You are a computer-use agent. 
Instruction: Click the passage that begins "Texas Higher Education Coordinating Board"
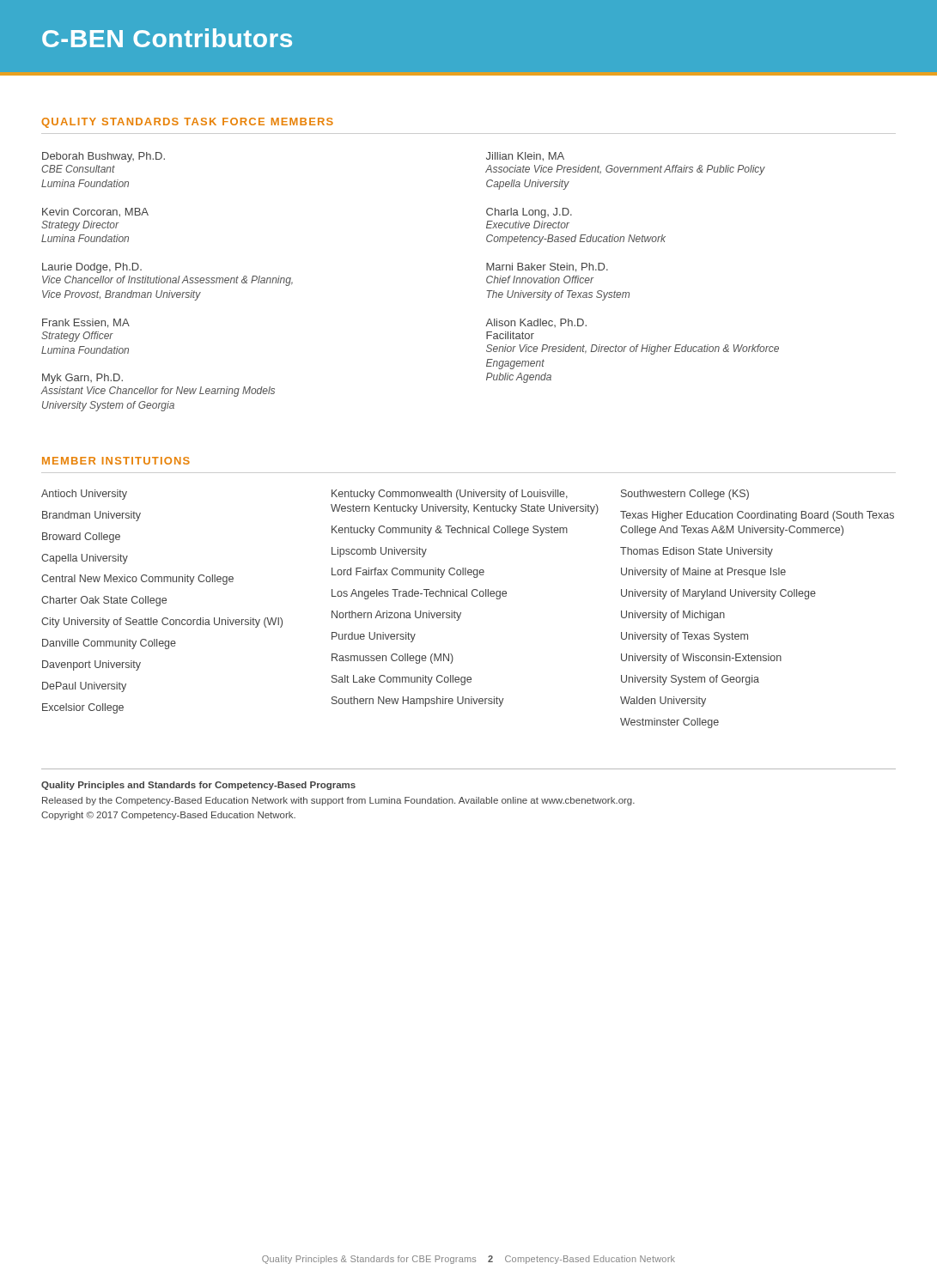click(x=757, y=522)
